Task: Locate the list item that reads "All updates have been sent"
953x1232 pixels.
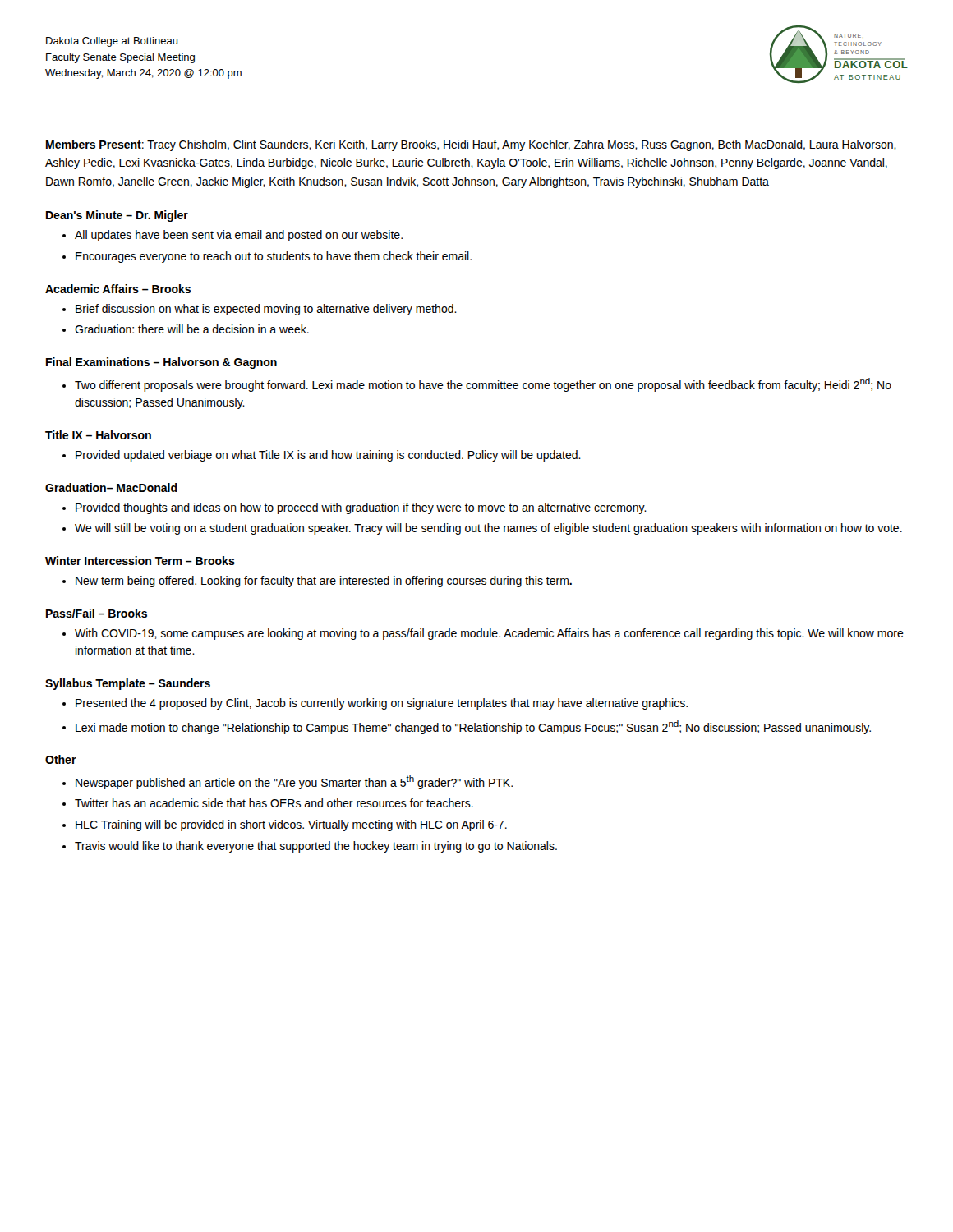Action: (x=239, y=235)
